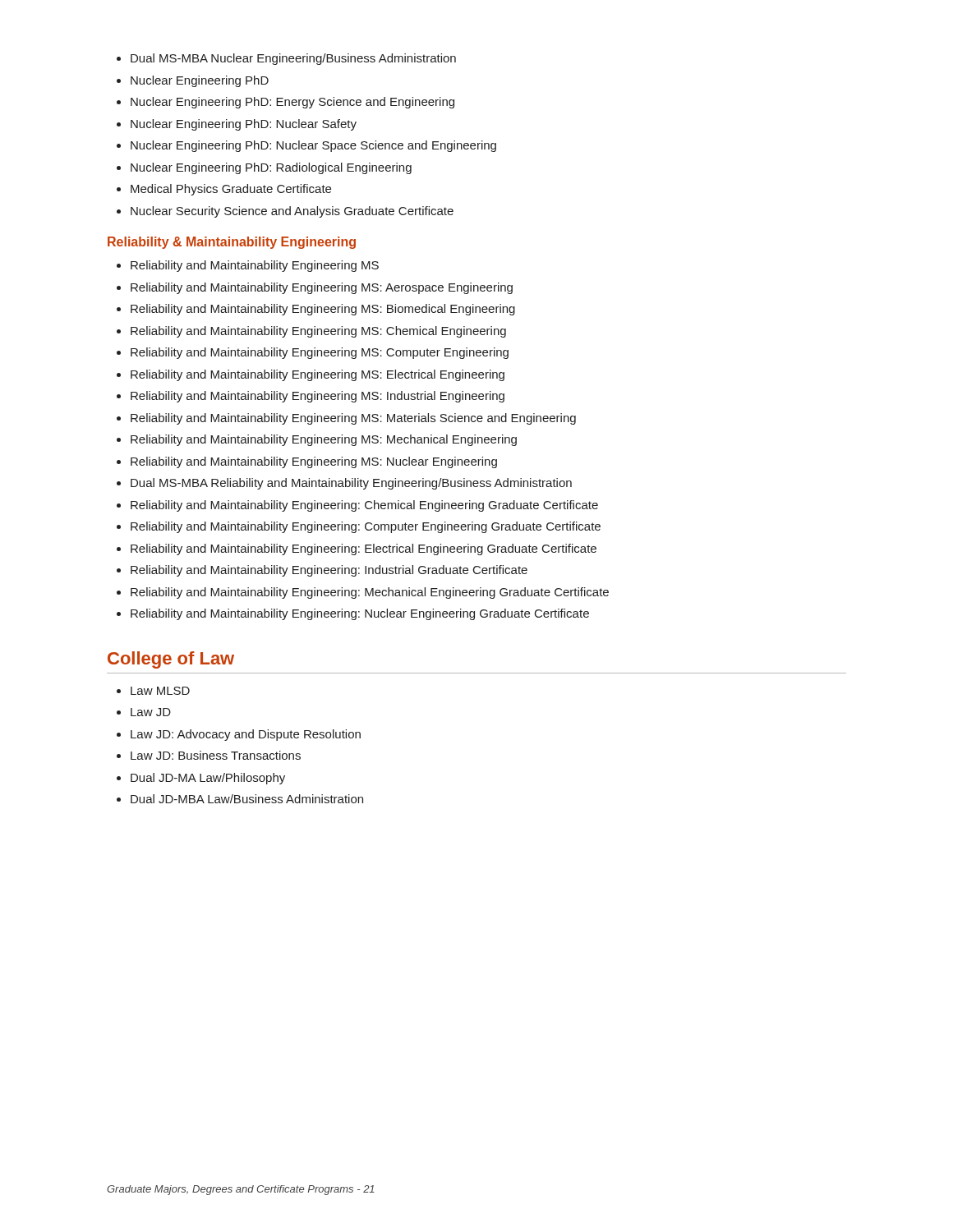Point to the passage starting "Reliability and Maintainability Engineering: Computer"
The image size is (953, 1232).
[488, 527]
